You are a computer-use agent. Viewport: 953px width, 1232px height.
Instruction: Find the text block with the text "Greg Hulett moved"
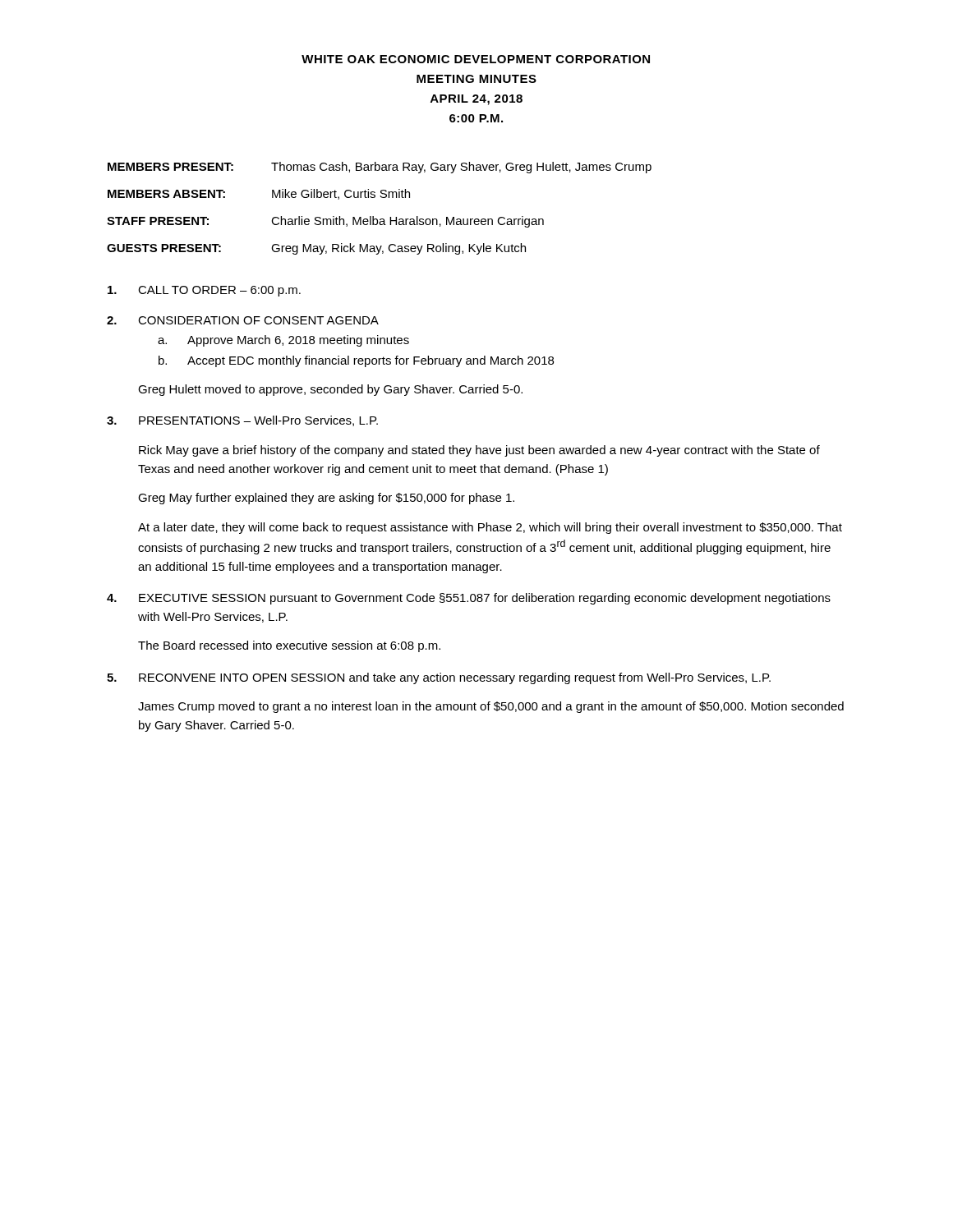coord(331,389)
